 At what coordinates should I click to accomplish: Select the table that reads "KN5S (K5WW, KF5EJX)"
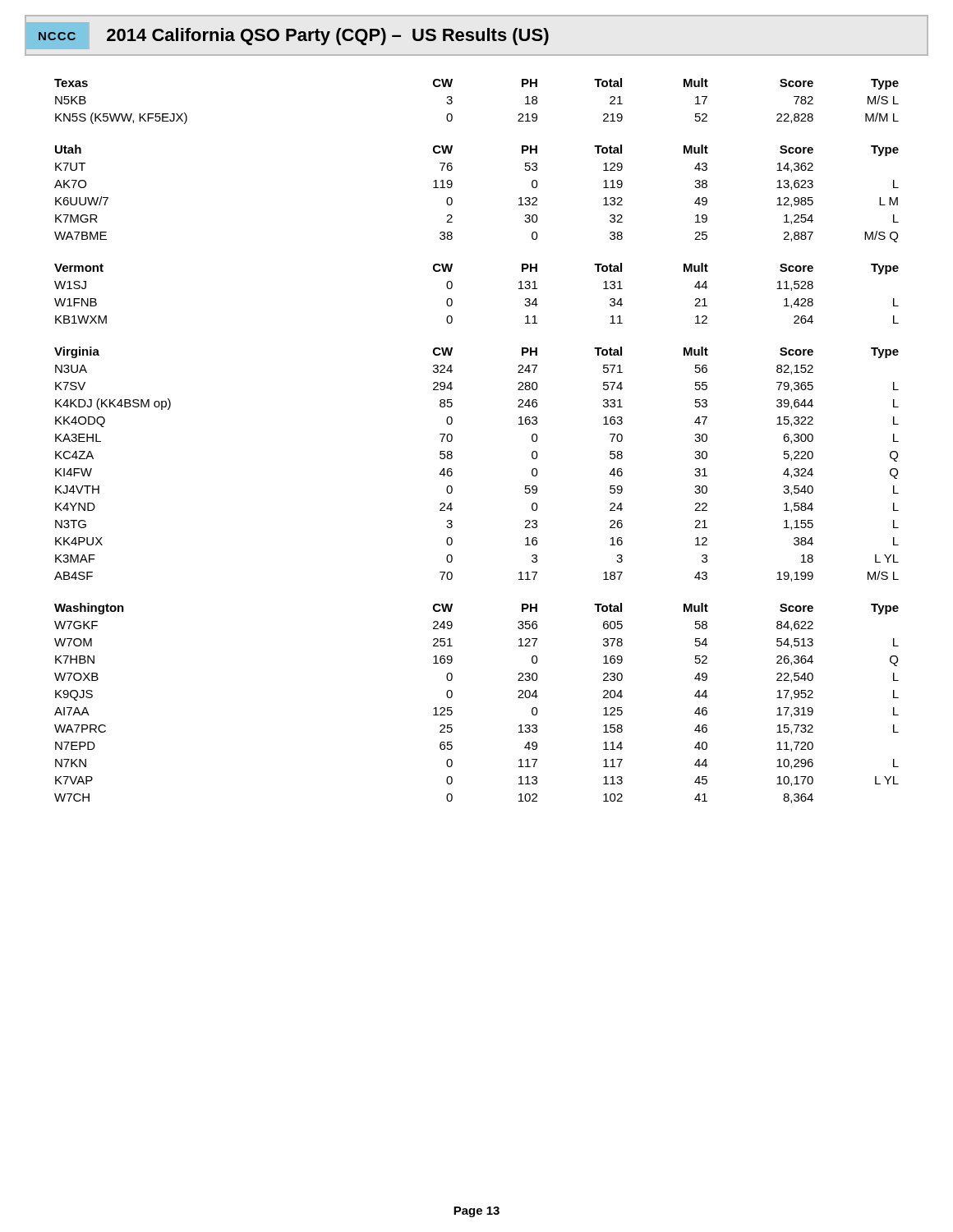tap(476, 100)
